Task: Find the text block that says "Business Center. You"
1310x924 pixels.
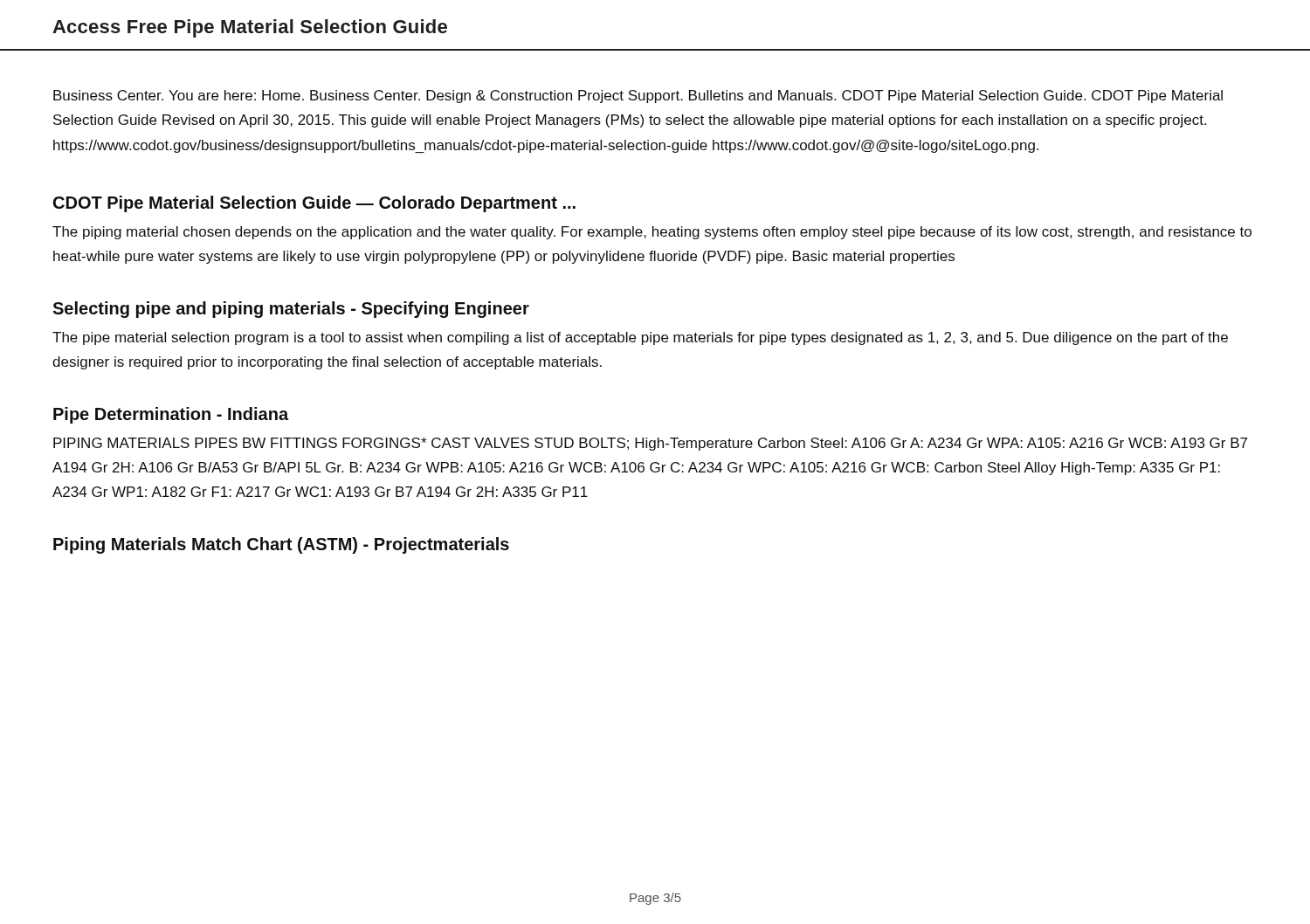Action: coord(638,108)
